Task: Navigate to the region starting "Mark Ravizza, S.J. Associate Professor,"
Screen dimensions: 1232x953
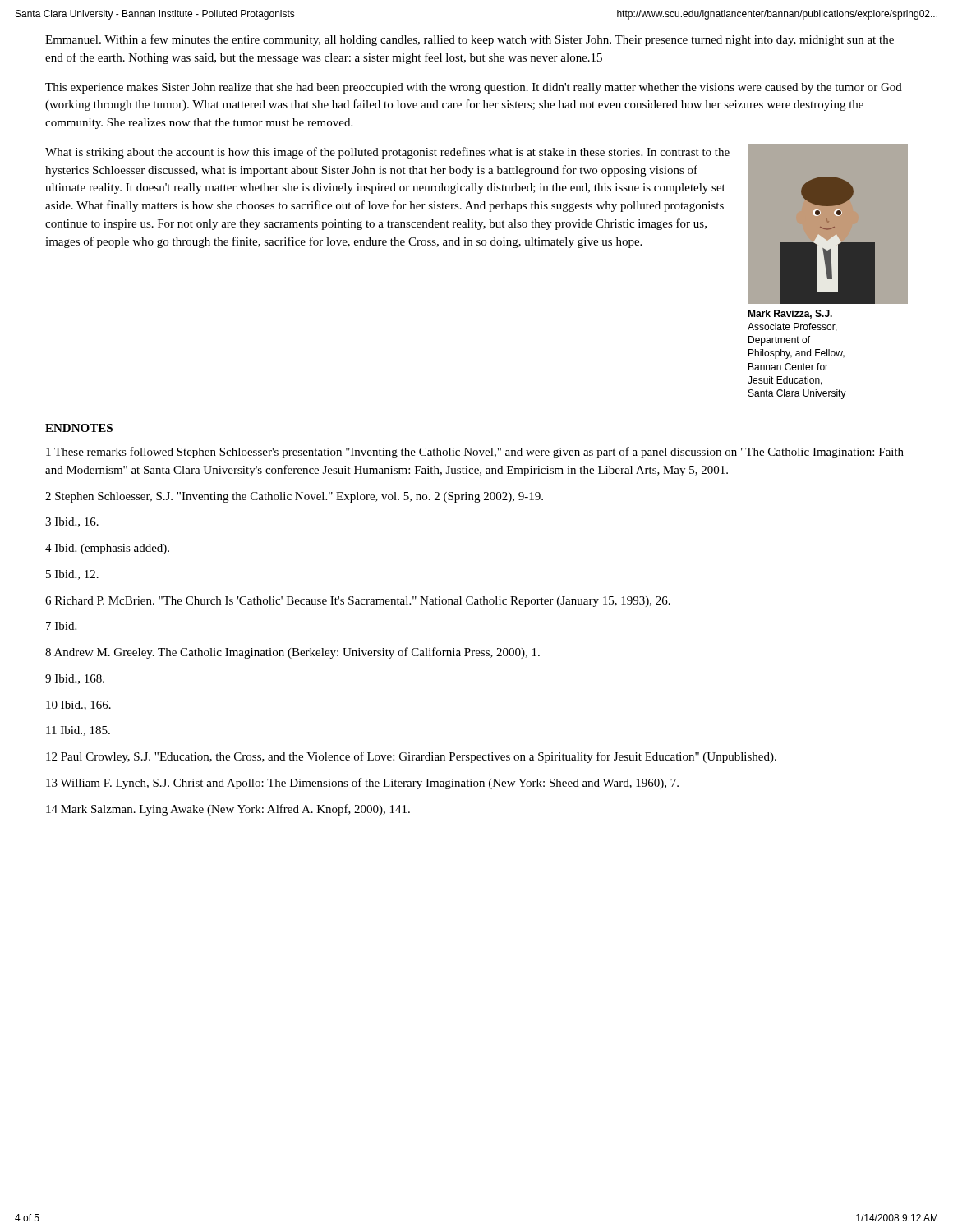Action: 797,353
